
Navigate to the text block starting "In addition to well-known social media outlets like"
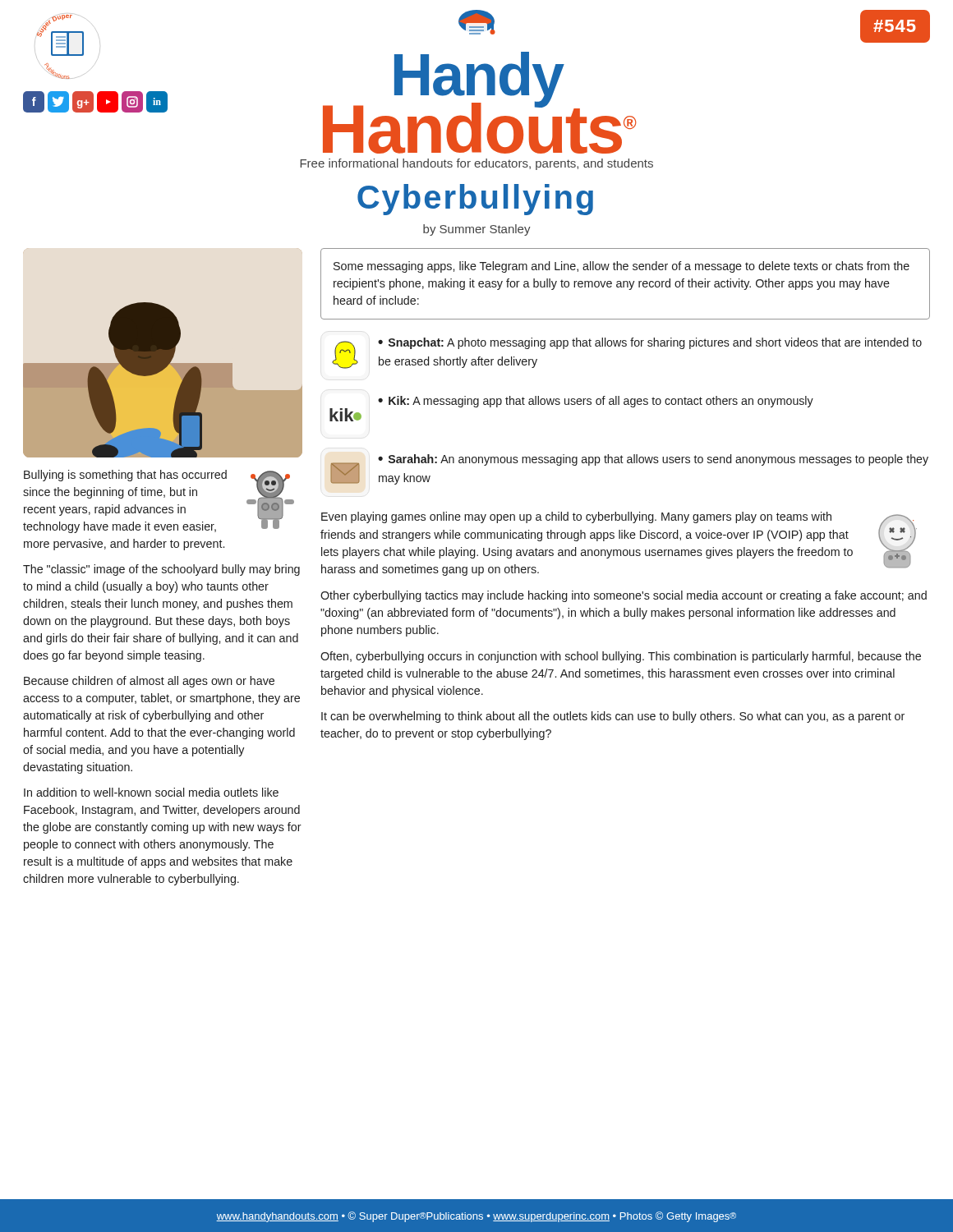click(x=162, y=836)
